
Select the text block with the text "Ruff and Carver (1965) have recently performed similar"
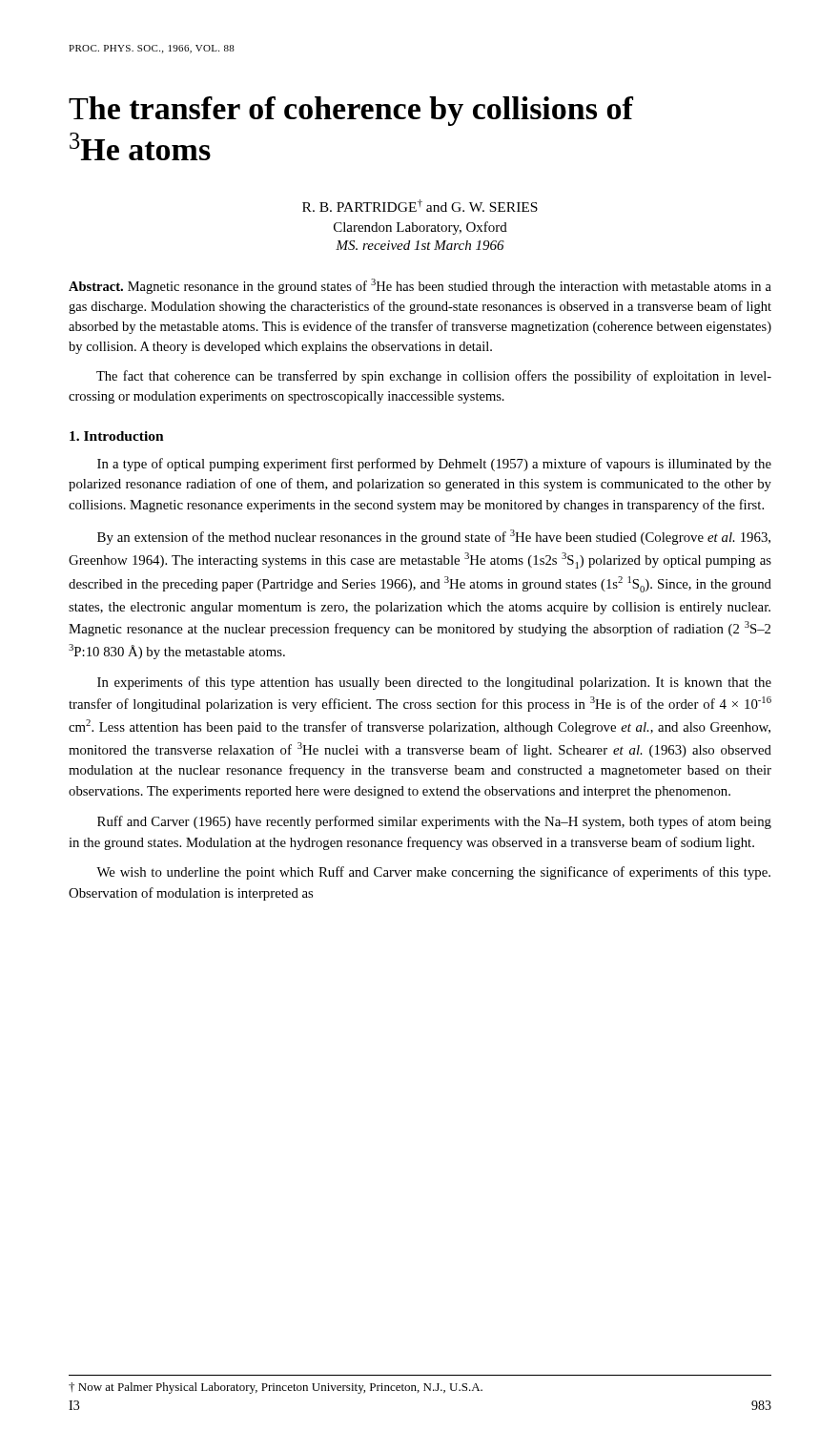click(420, 832)
